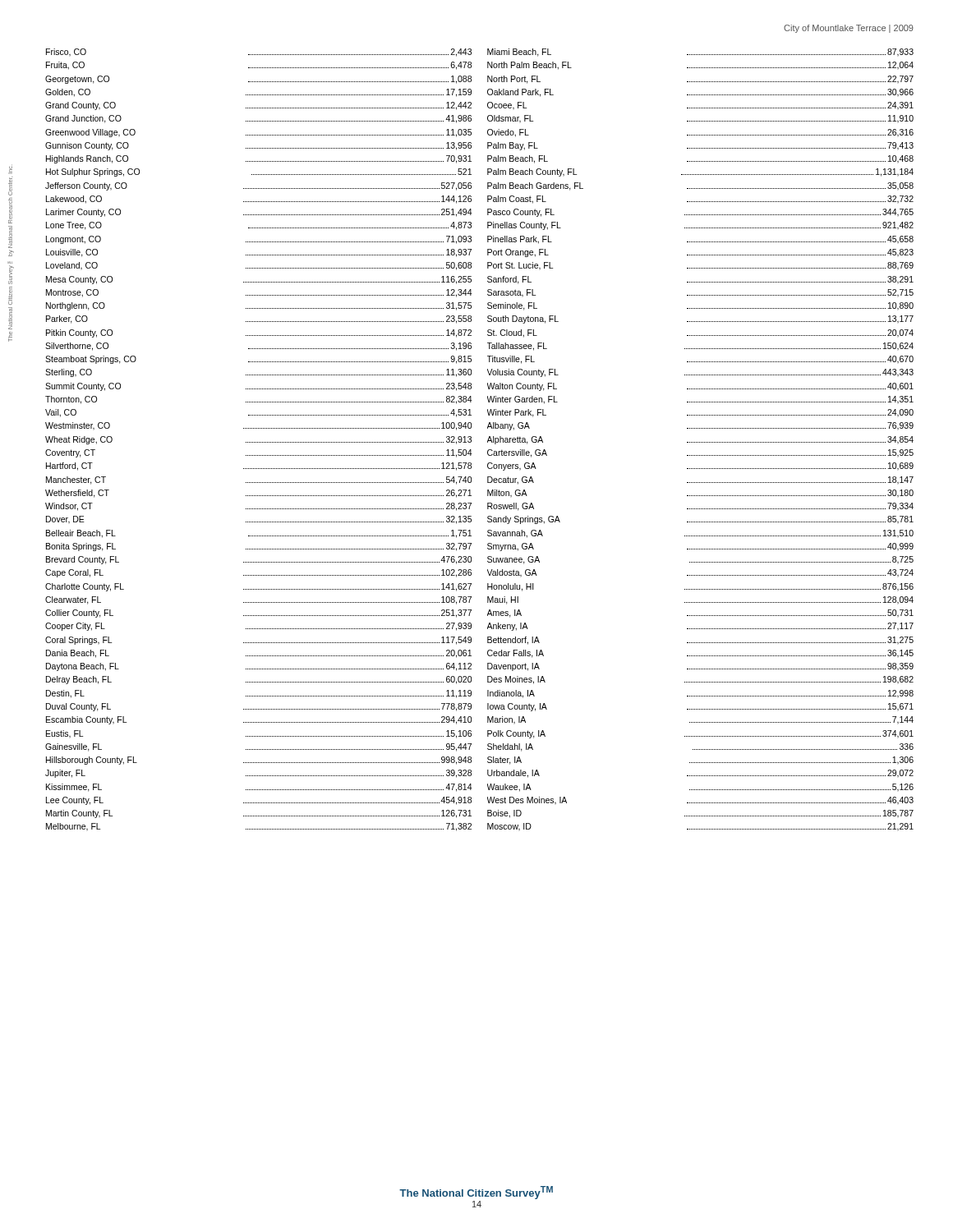Find "Sheldahl, IA336" on this page
Viewport: 953px width, 1232px height.
tap(700, 747)
